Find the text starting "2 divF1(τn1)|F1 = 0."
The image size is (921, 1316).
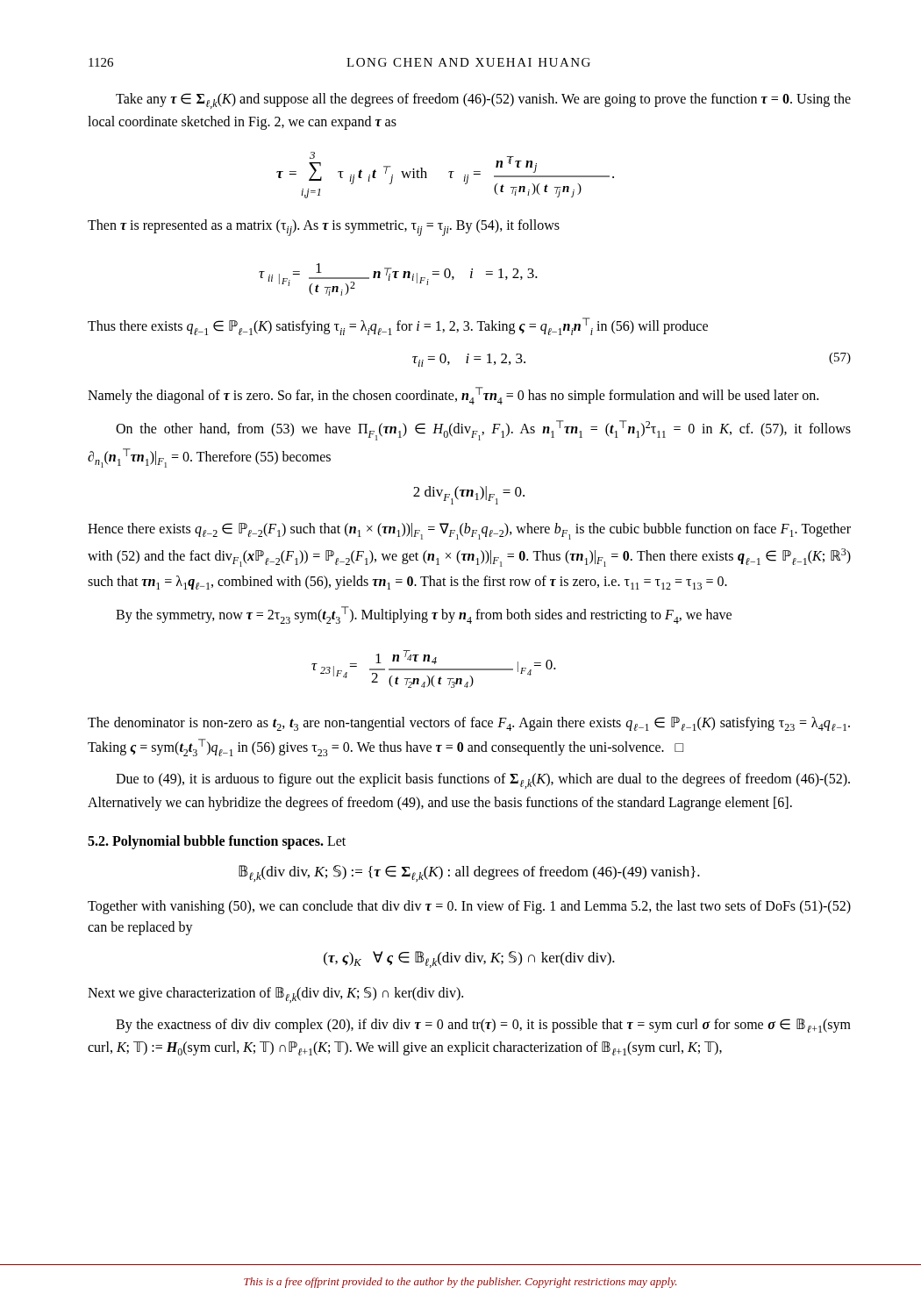[x=469, y=495]
